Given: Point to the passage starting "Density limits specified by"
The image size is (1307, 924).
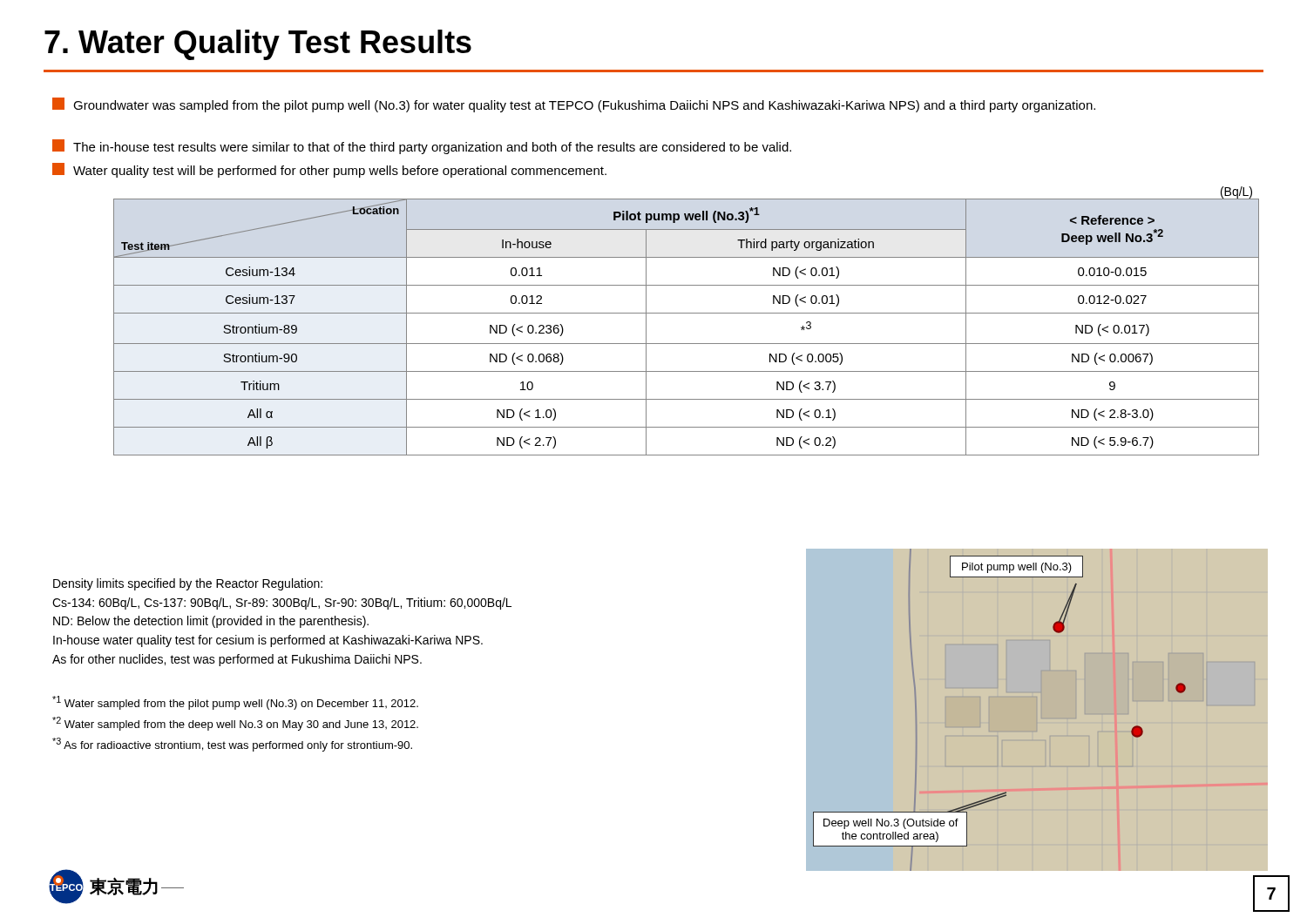Looking at the screenshot, I should click(282, 621).
